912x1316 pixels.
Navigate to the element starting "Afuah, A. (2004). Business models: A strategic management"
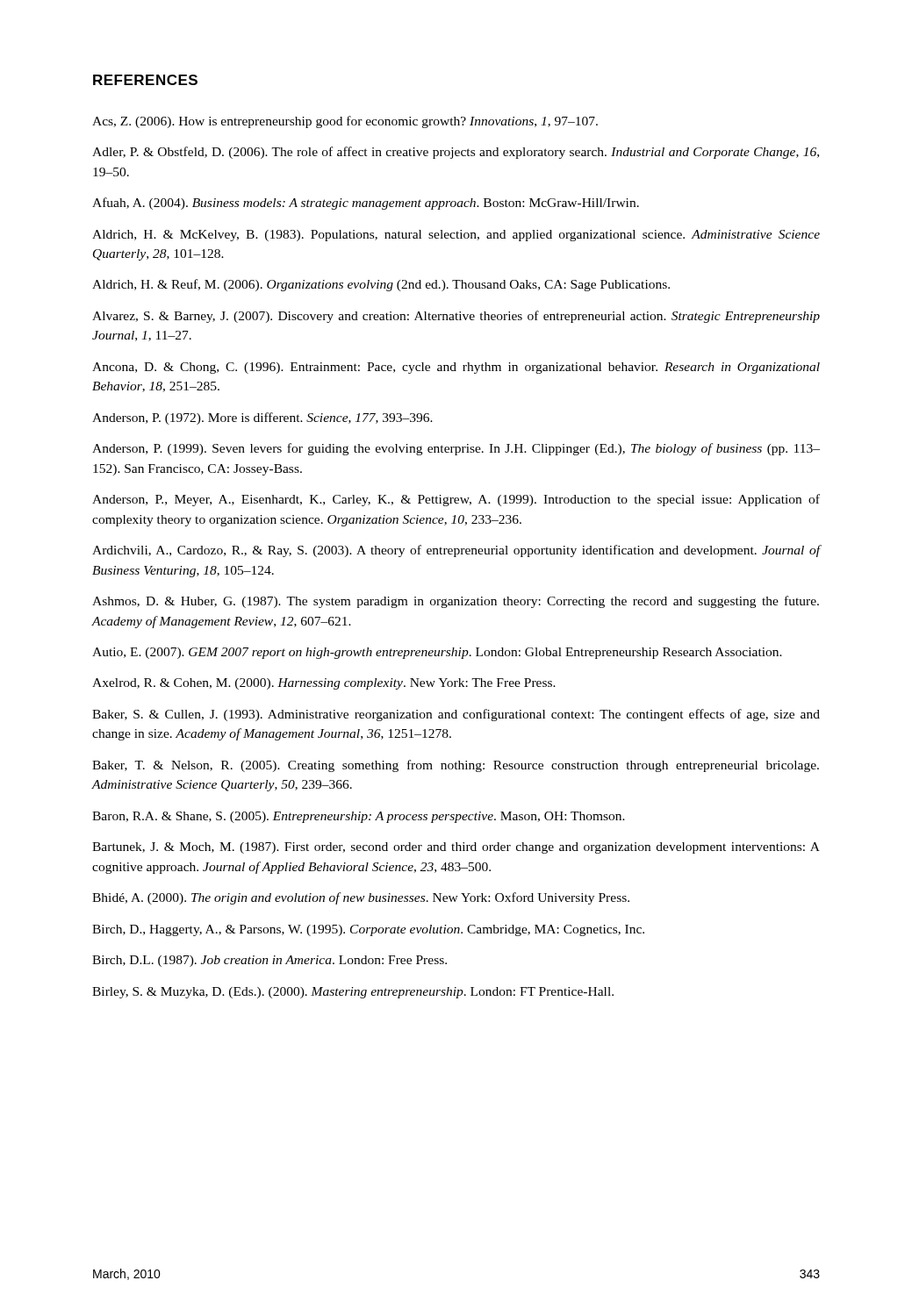pyautogui.click(x=366, y=202)
